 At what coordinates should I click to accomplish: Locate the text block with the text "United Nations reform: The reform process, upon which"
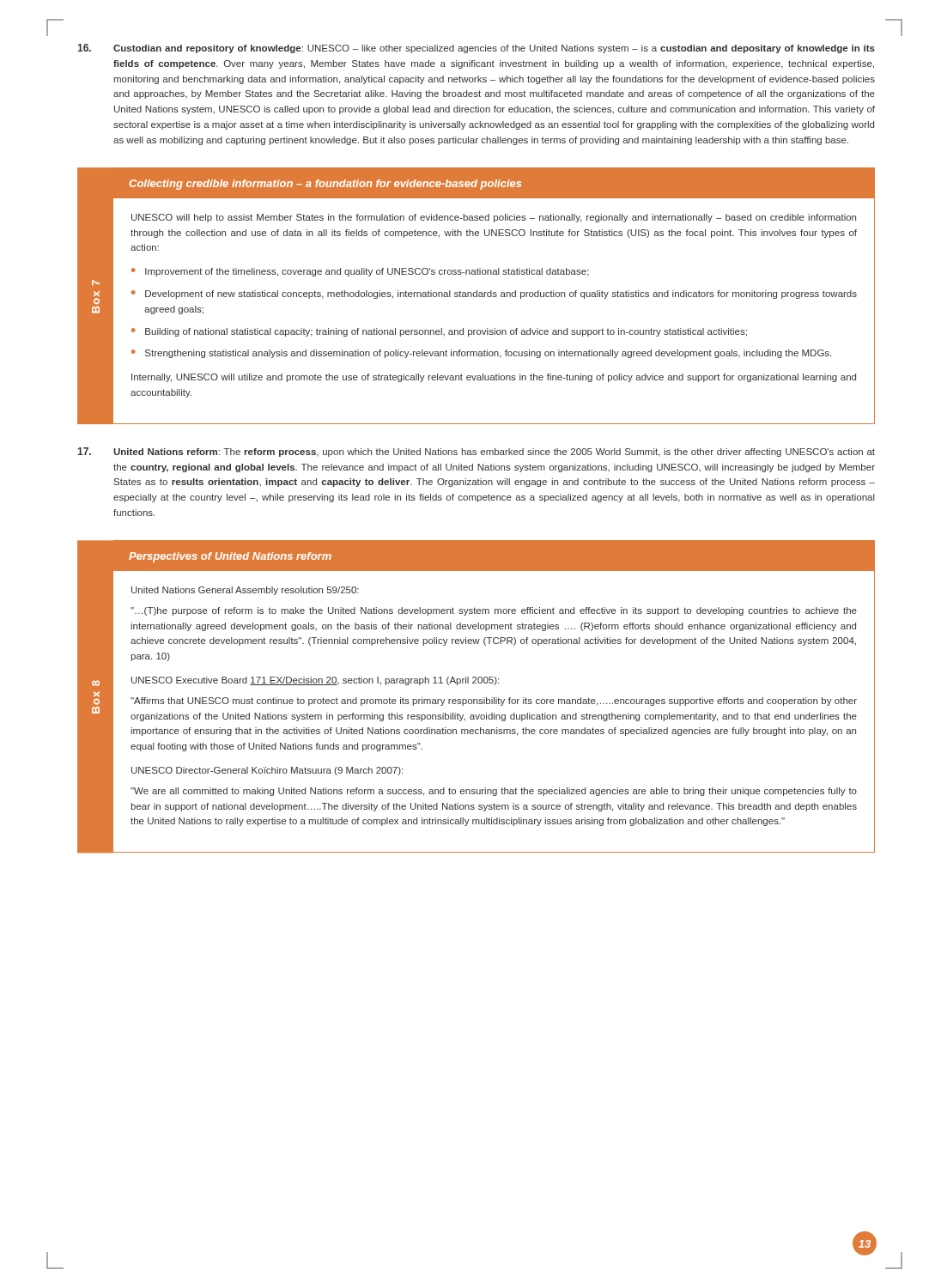tap(476, 483)
